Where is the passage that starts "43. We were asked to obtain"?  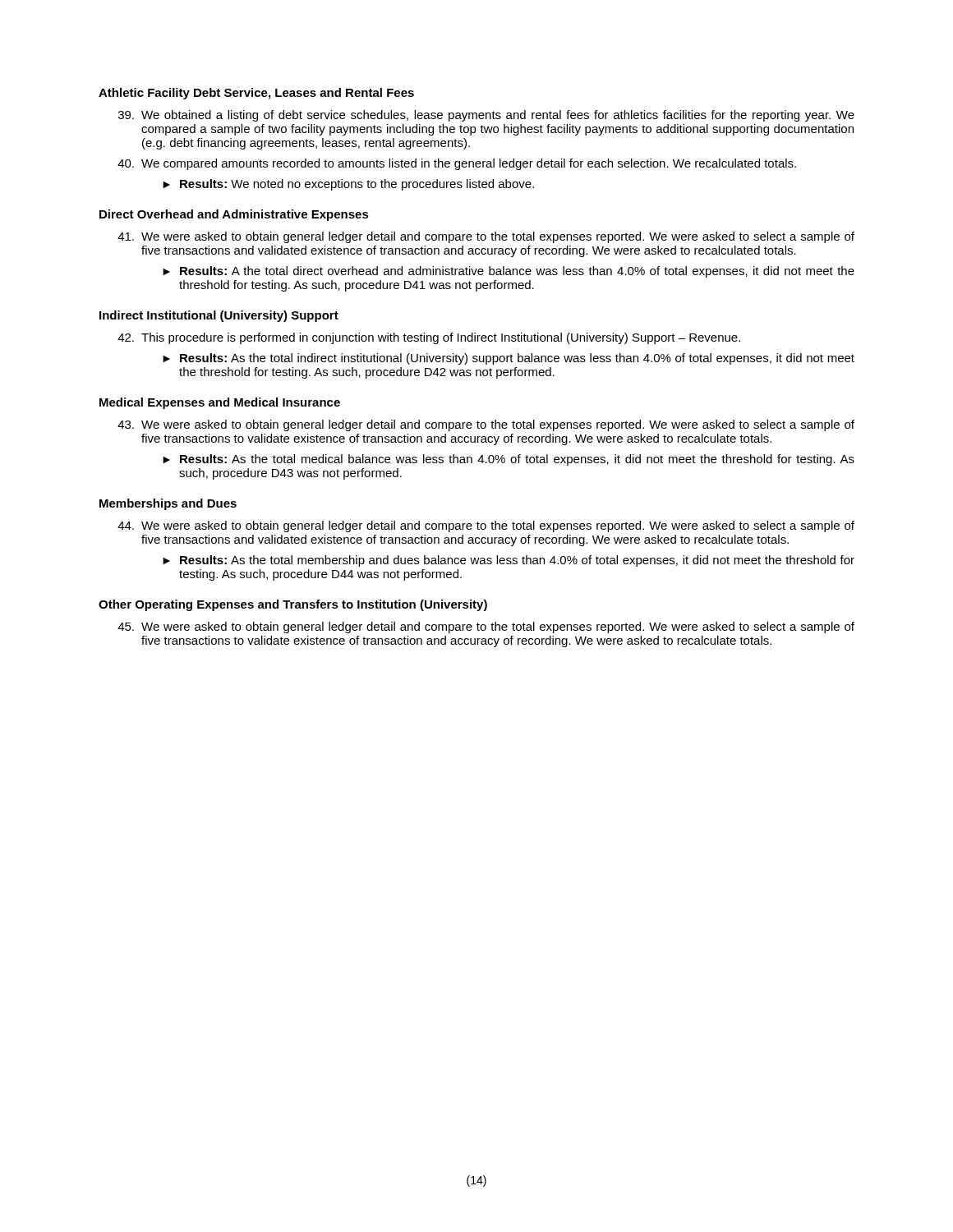(476, 448)
